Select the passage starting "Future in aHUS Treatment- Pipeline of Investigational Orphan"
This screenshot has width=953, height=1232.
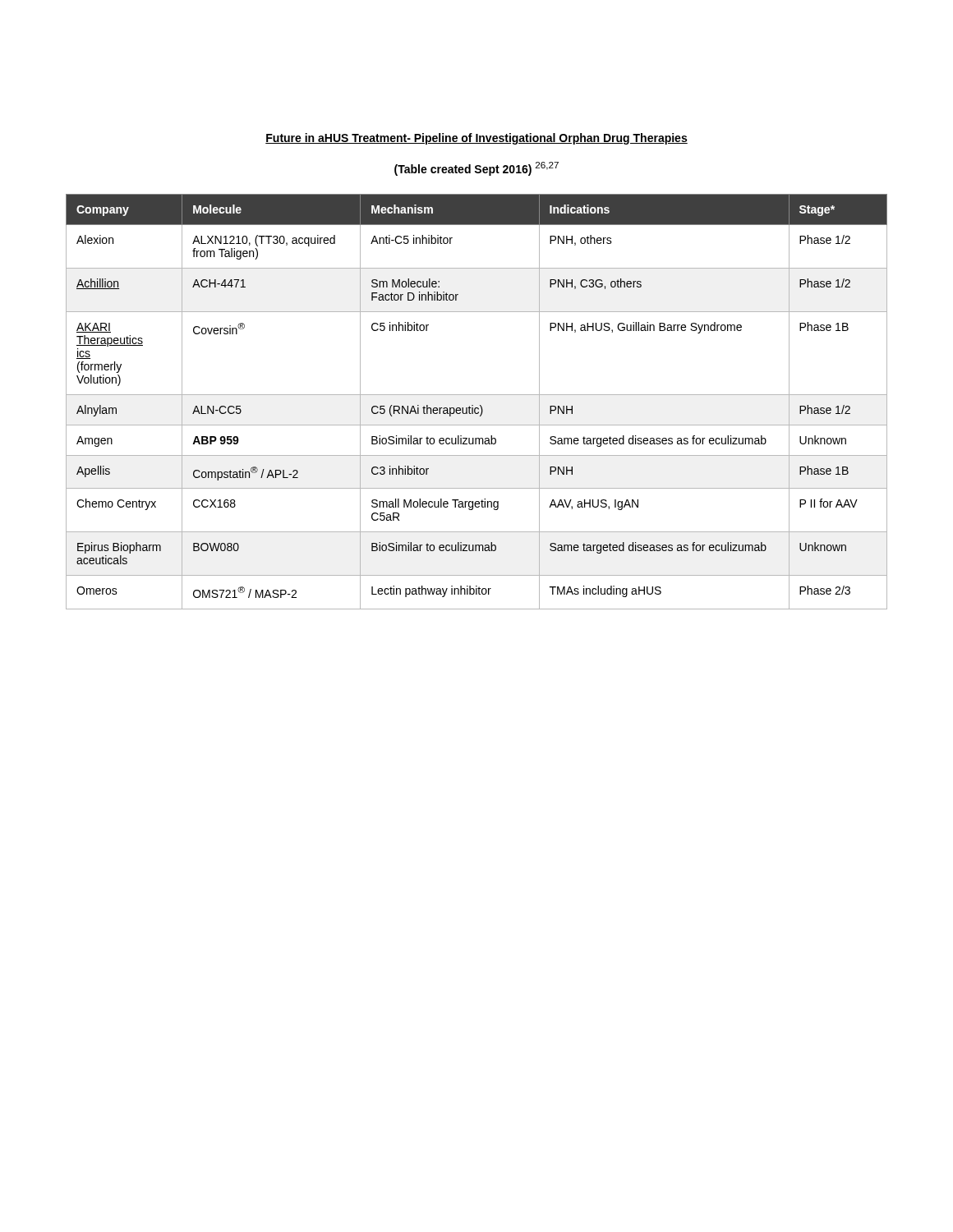point(476,138)
